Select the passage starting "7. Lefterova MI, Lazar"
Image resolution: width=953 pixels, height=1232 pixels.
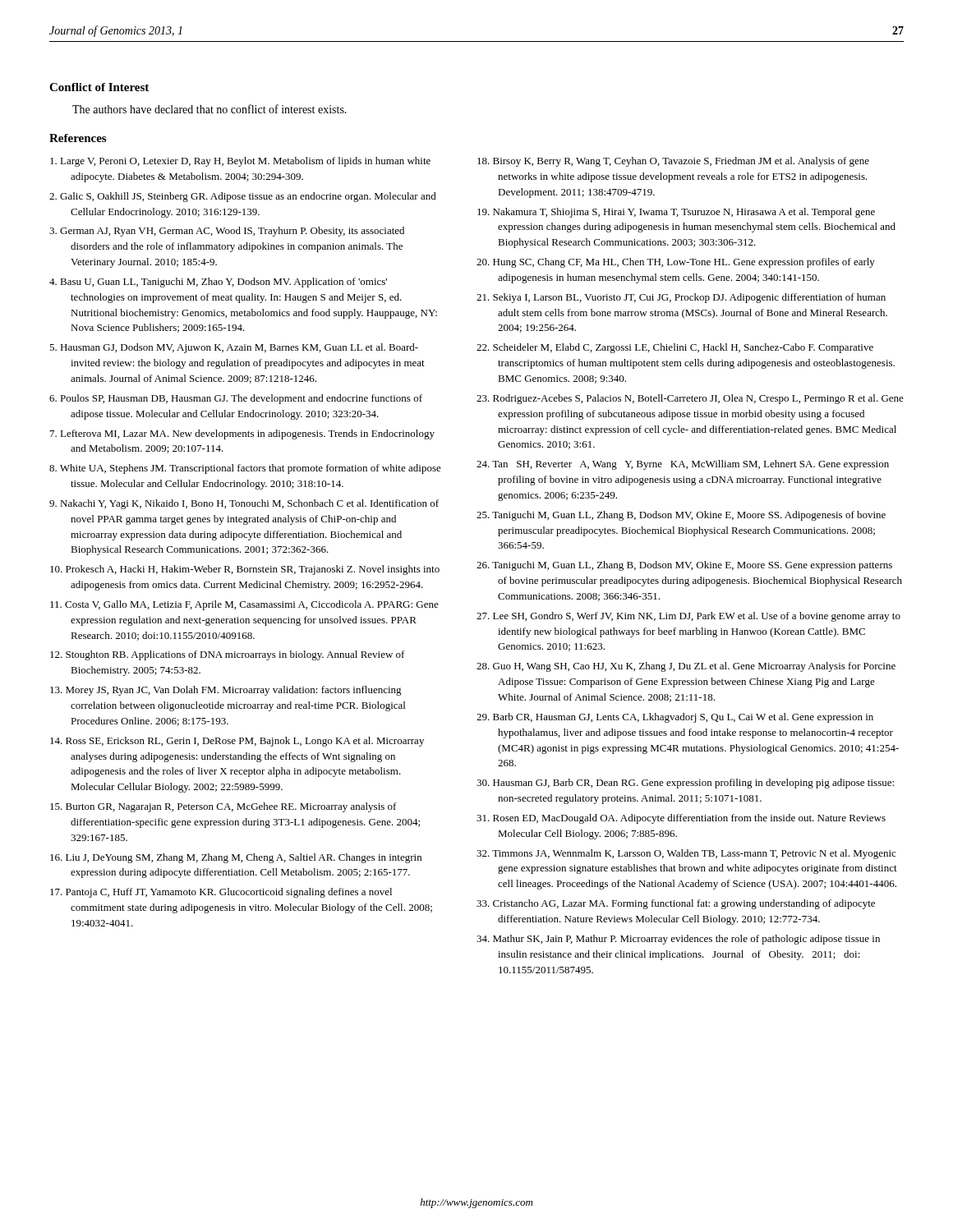[242, 441]
